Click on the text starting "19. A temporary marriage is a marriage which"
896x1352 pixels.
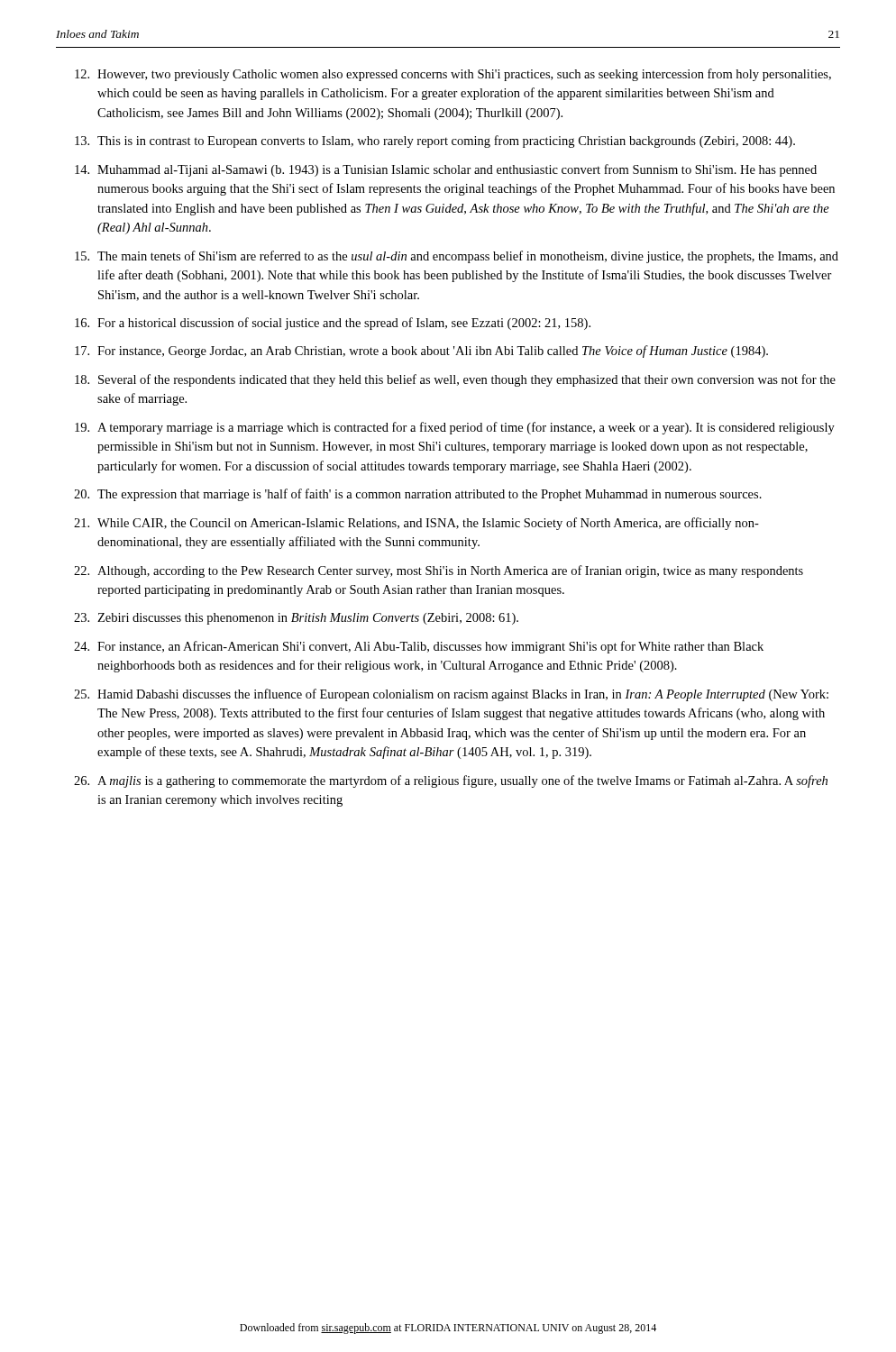pos(448,447)
